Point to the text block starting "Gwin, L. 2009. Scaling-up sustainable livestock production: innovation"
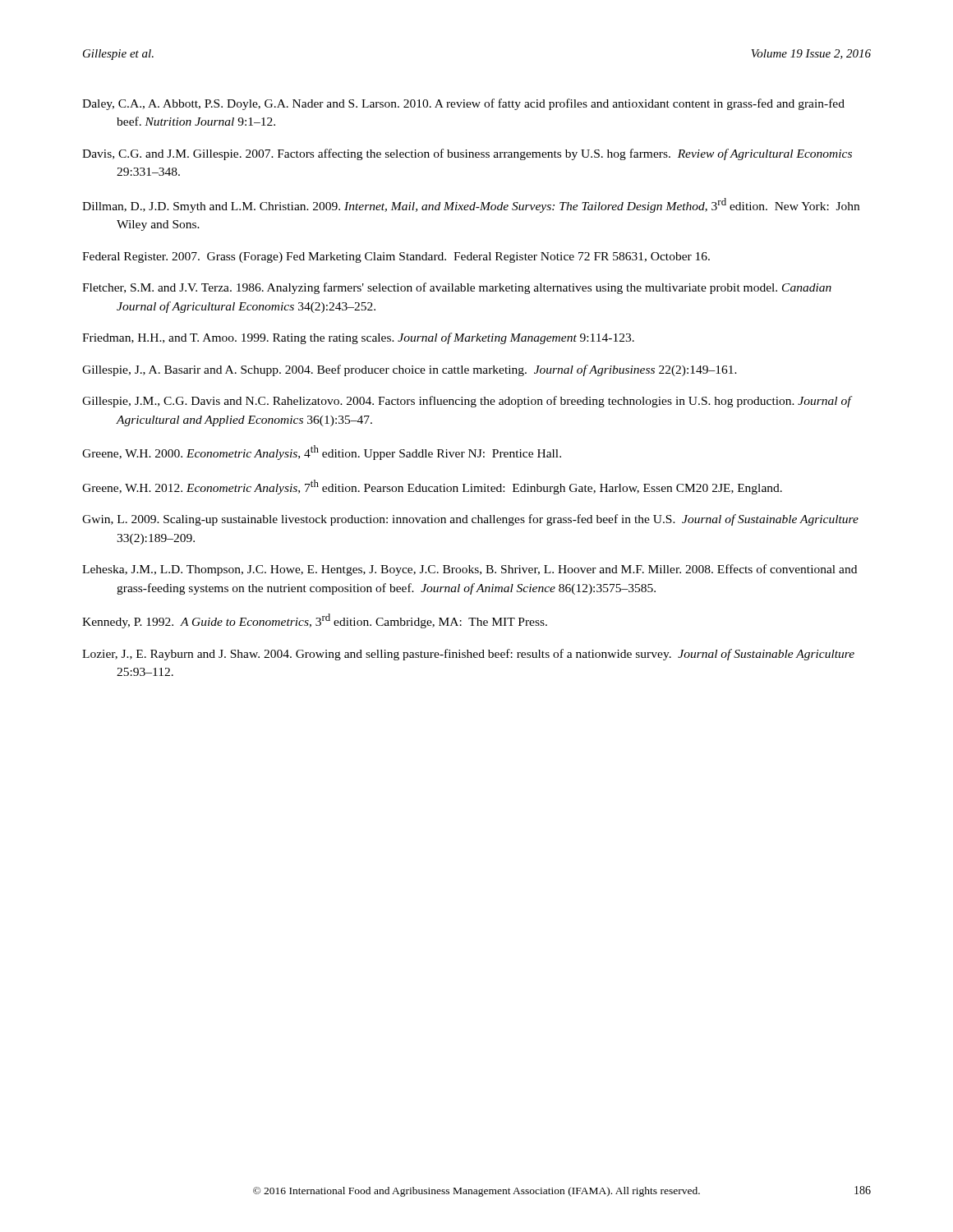Screen dimensions: 1232x953 pos(470,528)
